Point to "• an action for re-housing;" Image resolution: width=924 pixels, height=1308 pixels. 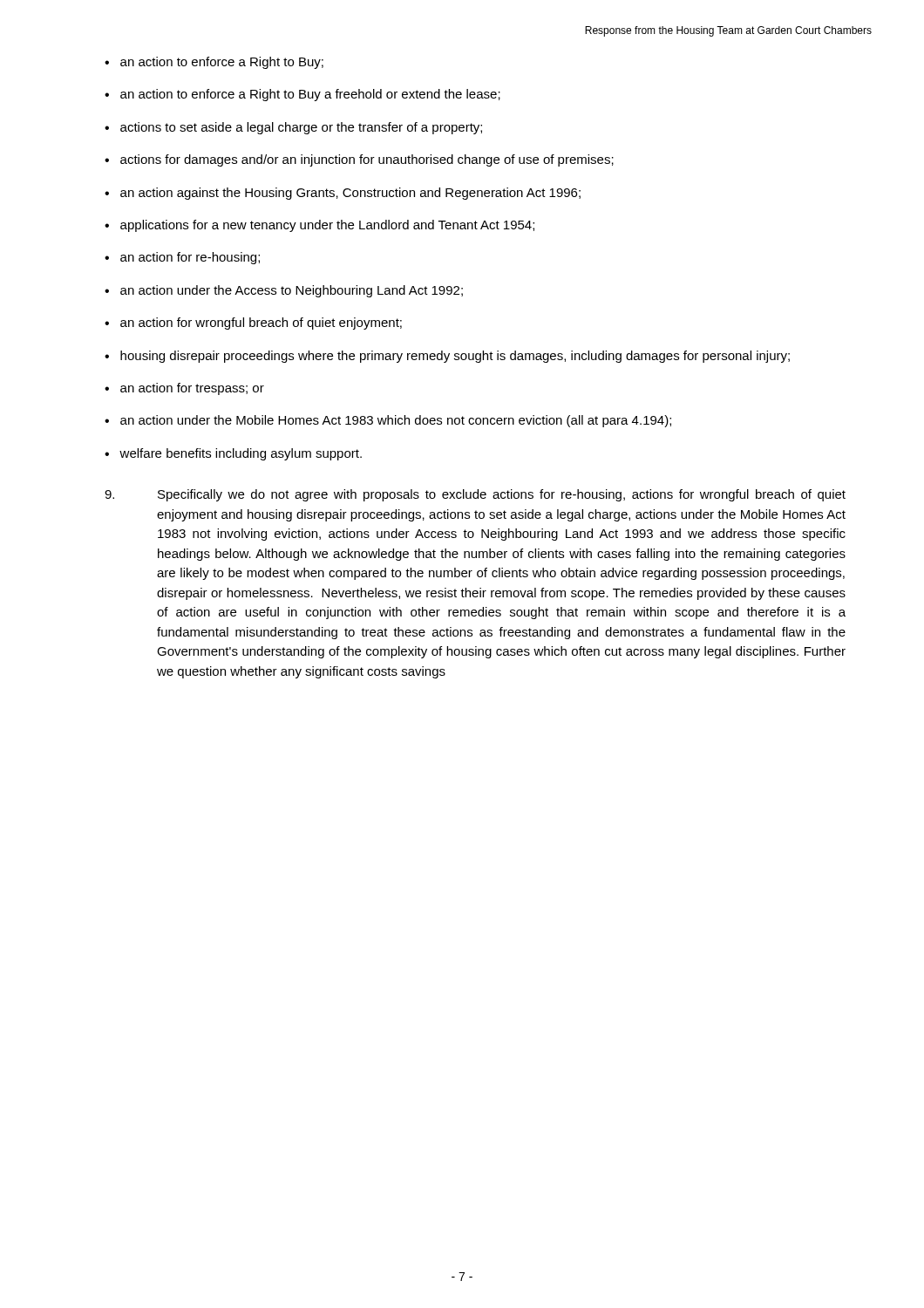pyautogui.click(x=183, y=258)
